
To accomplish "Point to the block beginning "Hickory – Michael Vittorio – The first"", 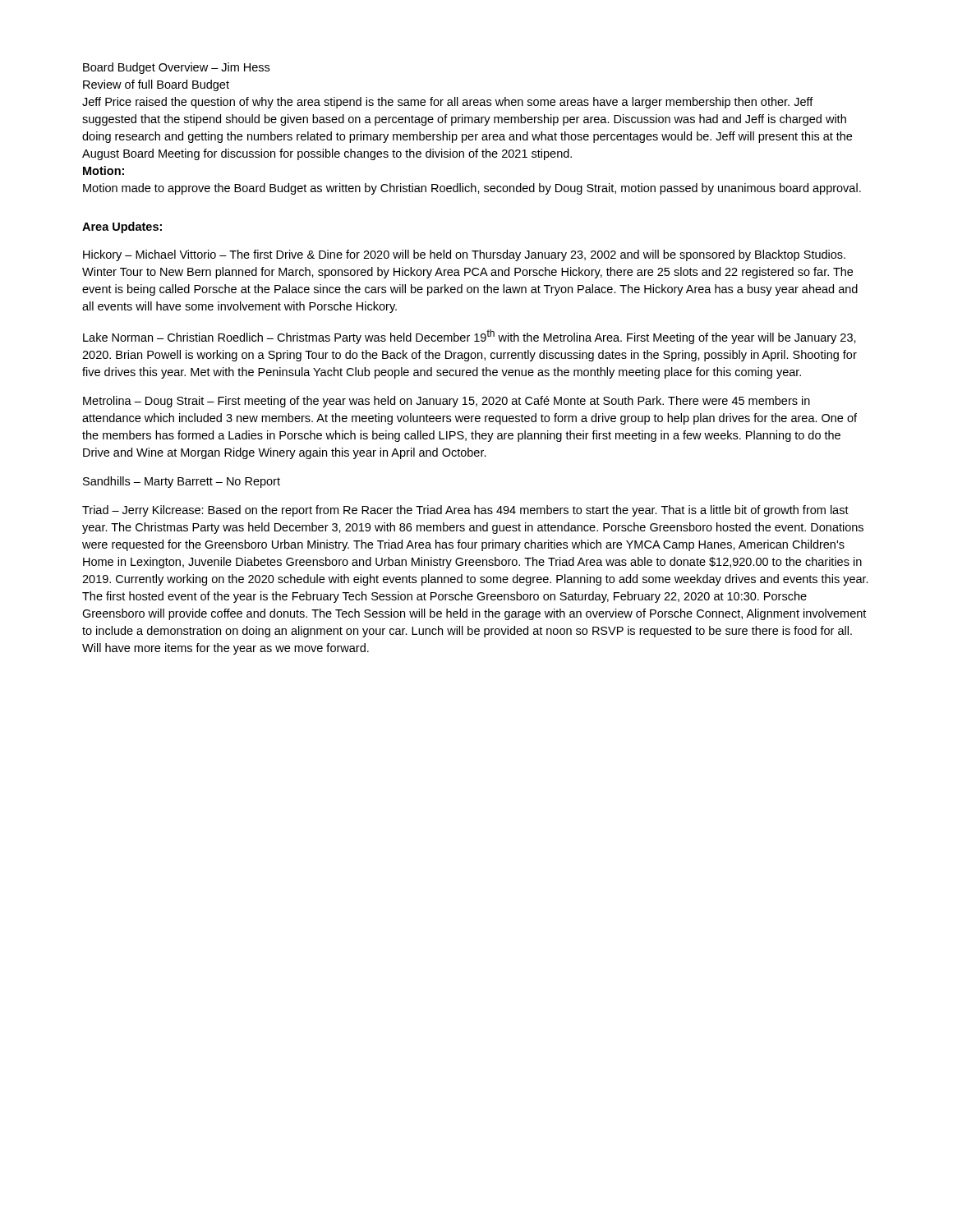I will pyautogui.click(x=470, y=281).
